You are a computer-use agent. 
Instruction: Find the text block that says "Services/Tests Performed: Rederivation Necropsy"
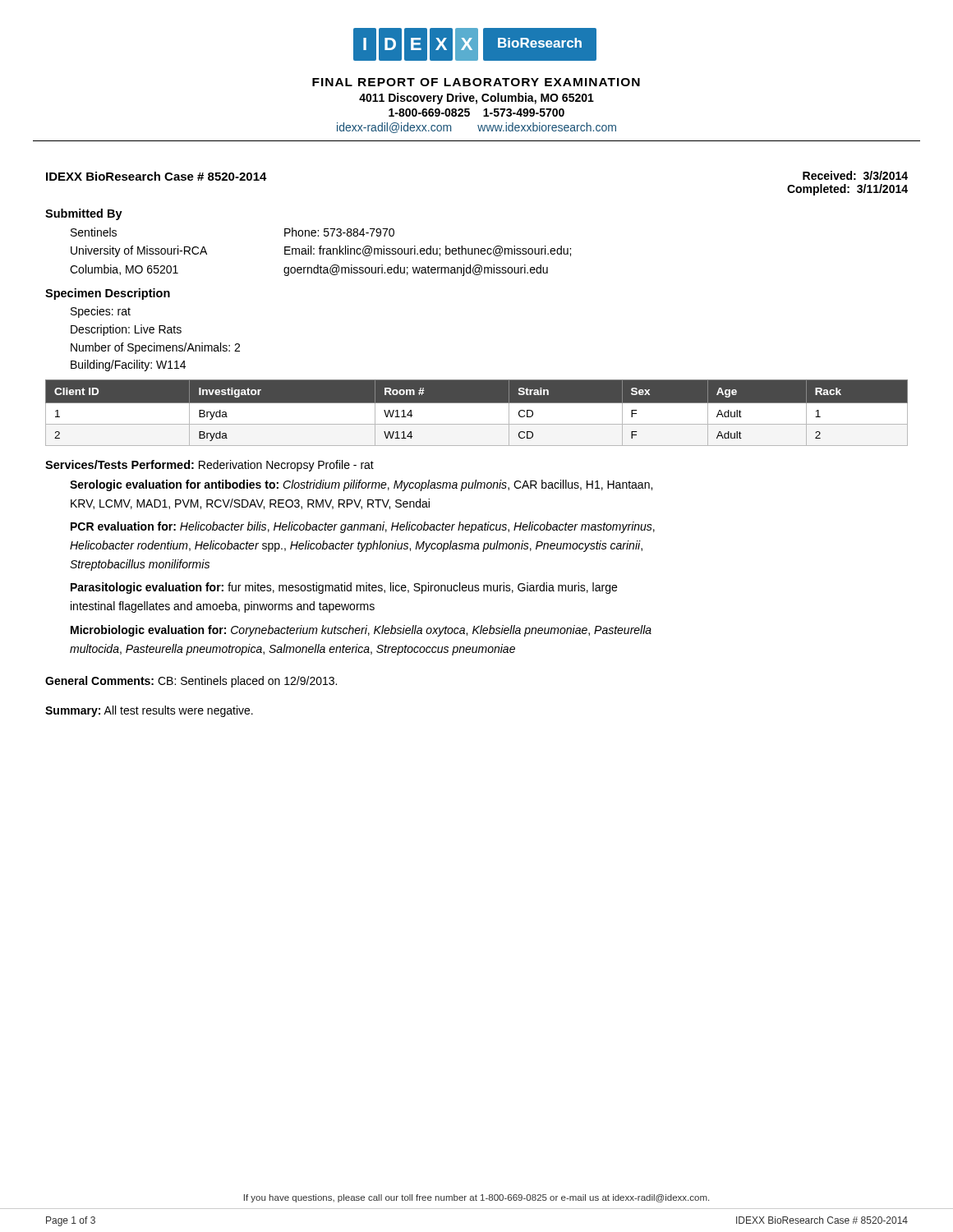click(209, 465)
